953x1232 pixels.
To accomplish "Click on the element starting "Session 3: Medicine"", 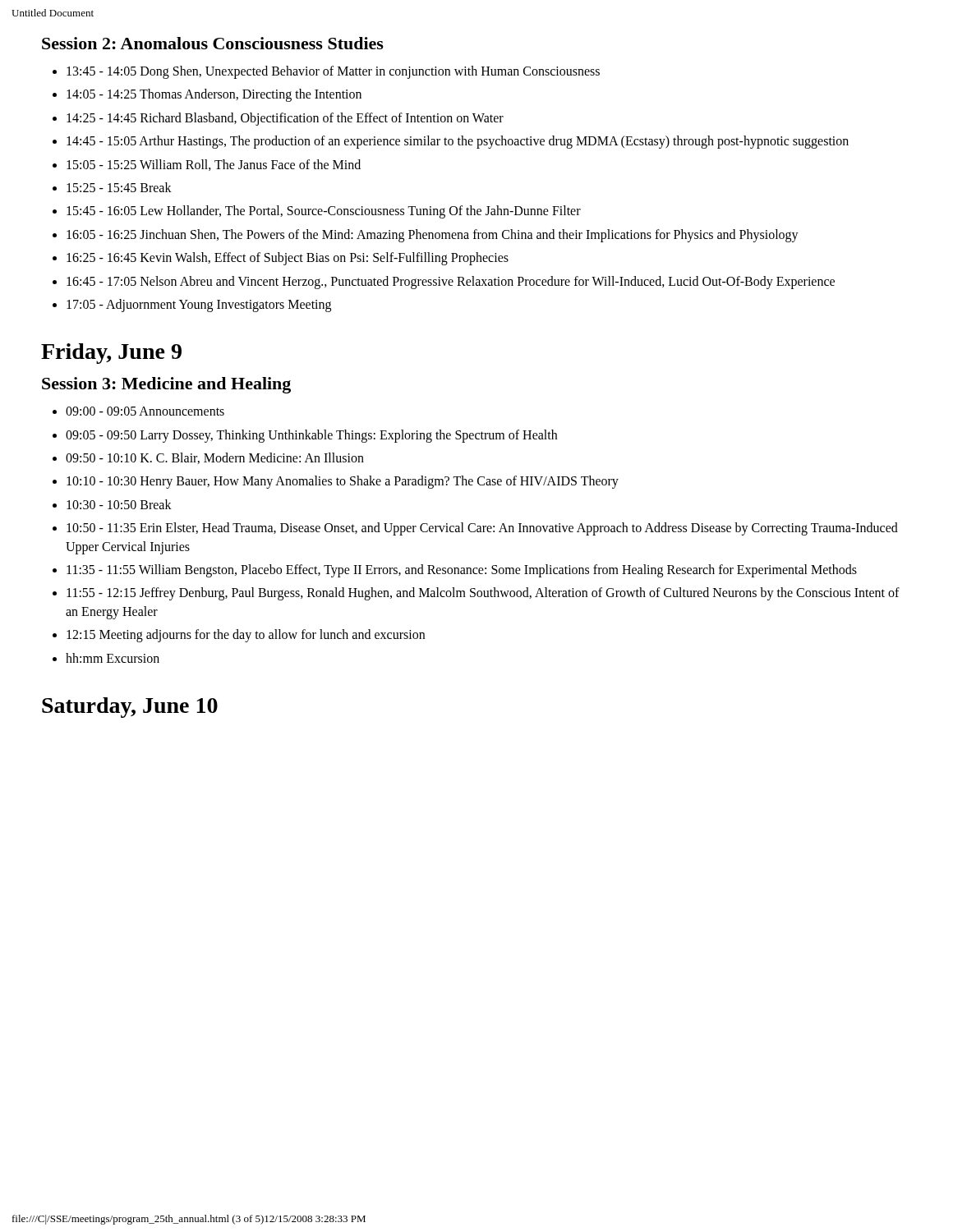I will click(166, 383).
